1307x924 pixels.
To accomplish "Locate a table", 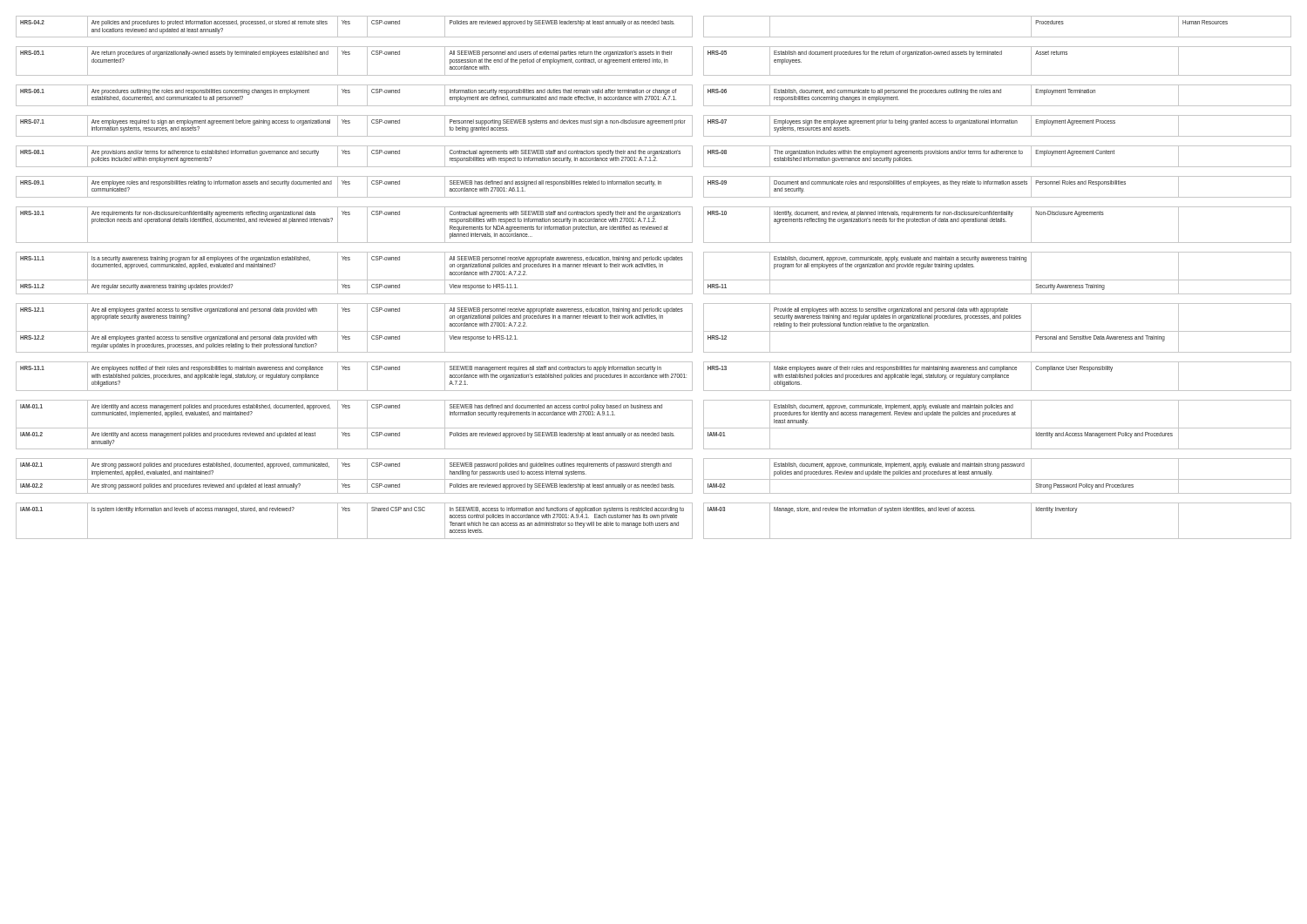I will 654,277.
